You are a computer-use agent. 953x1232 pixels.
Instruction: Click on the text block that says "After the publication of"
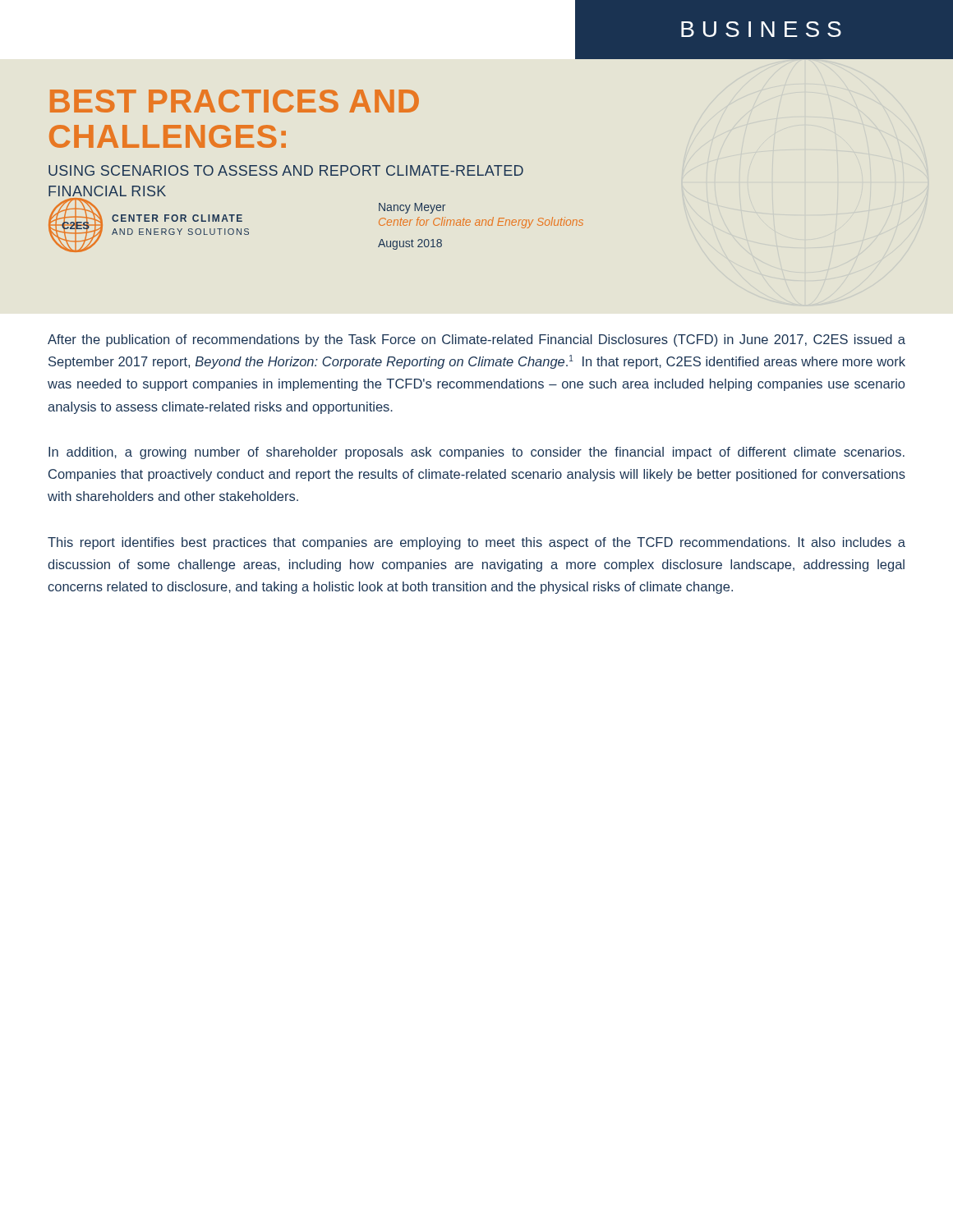[x=476, y=373]
